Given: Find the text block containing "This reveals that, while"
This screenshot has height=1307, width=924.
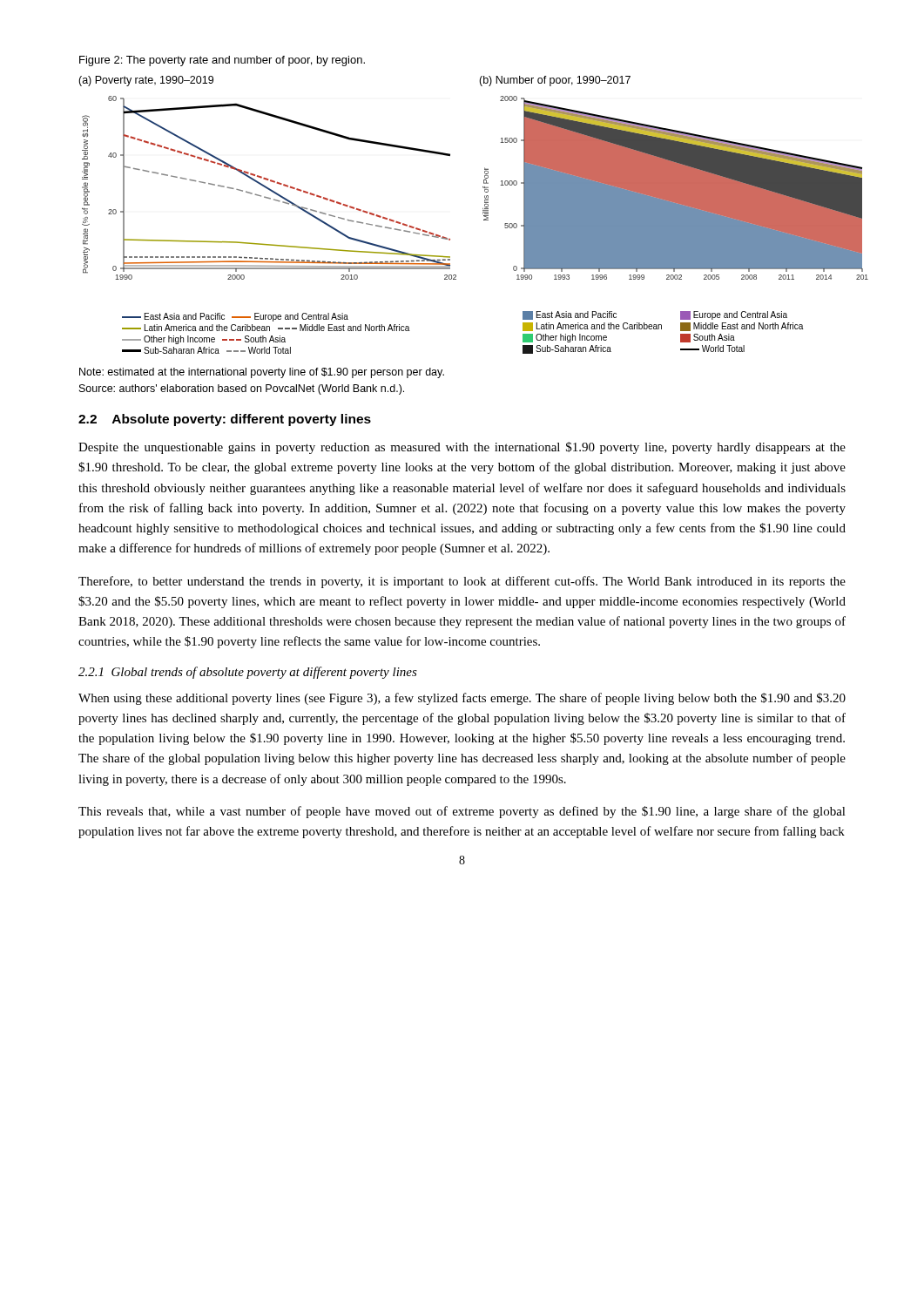Looking at the screenshot, I should coord(462,821).
